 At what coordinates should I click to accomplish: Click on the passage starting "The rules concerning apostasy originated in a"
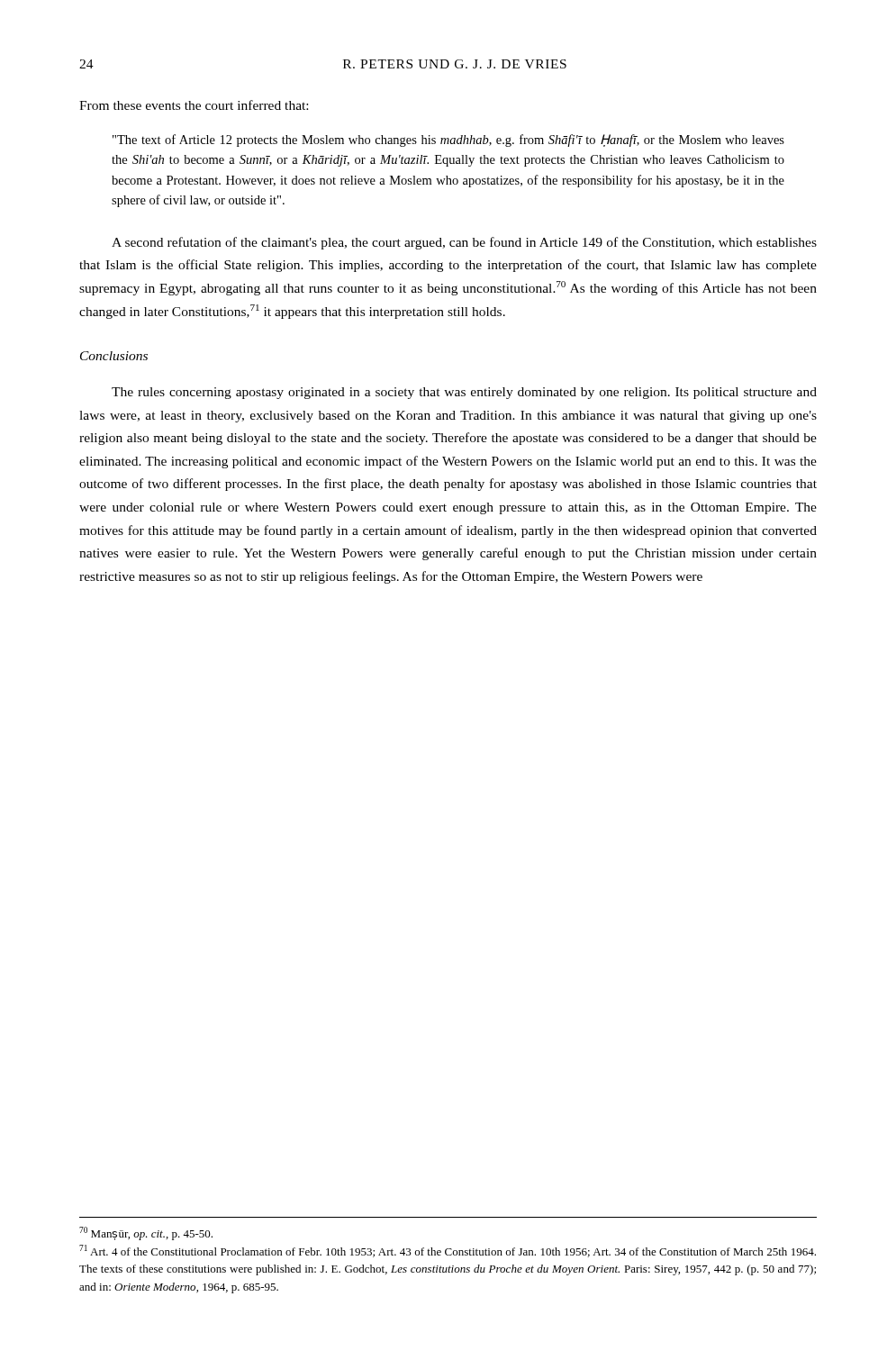click(x=448, y=484)
